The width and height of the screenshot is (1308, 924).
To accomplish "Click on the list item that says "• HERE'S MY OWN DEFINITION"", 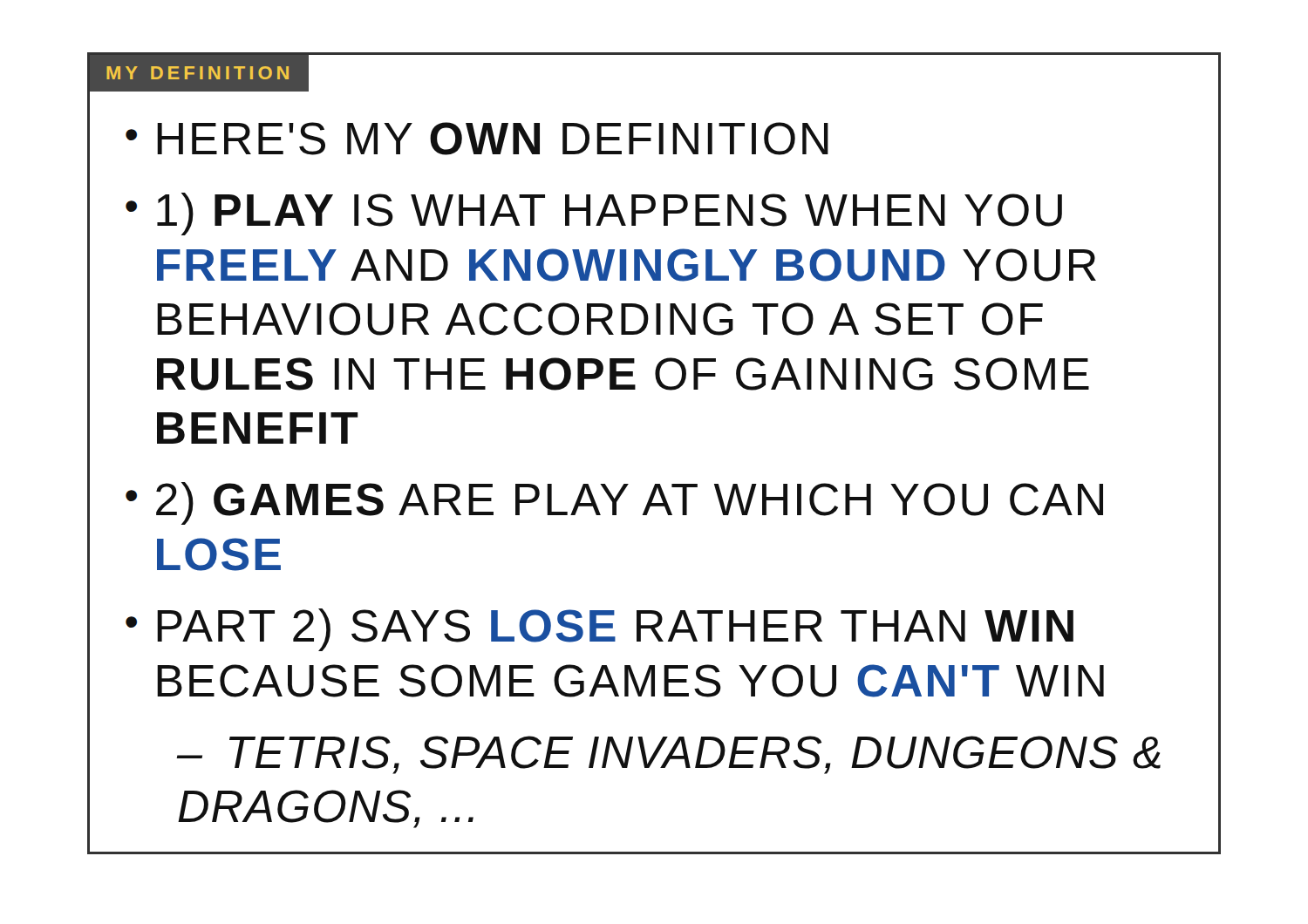I will 479,139.
